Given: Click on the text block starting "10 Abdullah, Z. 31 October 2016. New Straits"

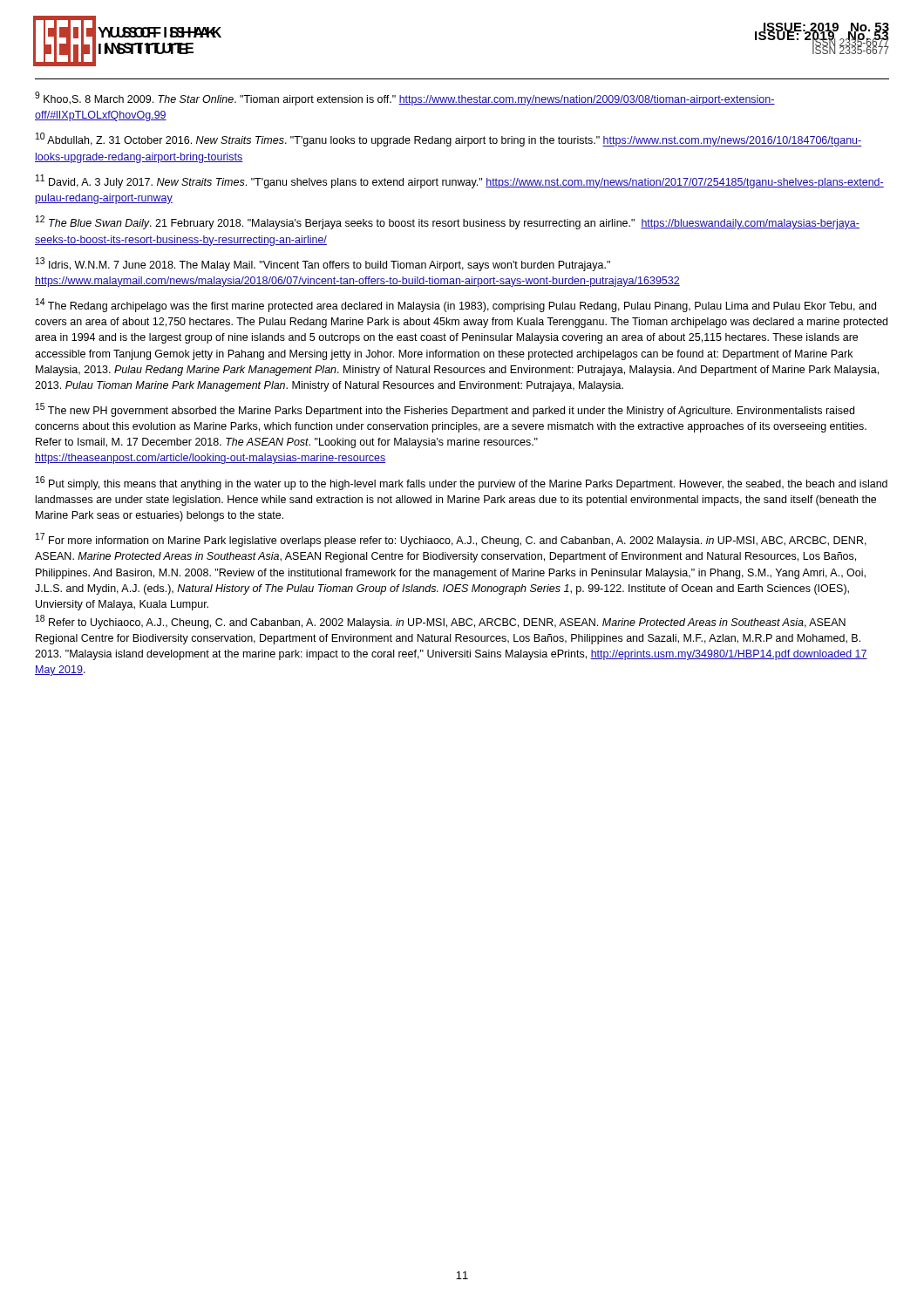Looking at the screenshot, I should (448, 147).
